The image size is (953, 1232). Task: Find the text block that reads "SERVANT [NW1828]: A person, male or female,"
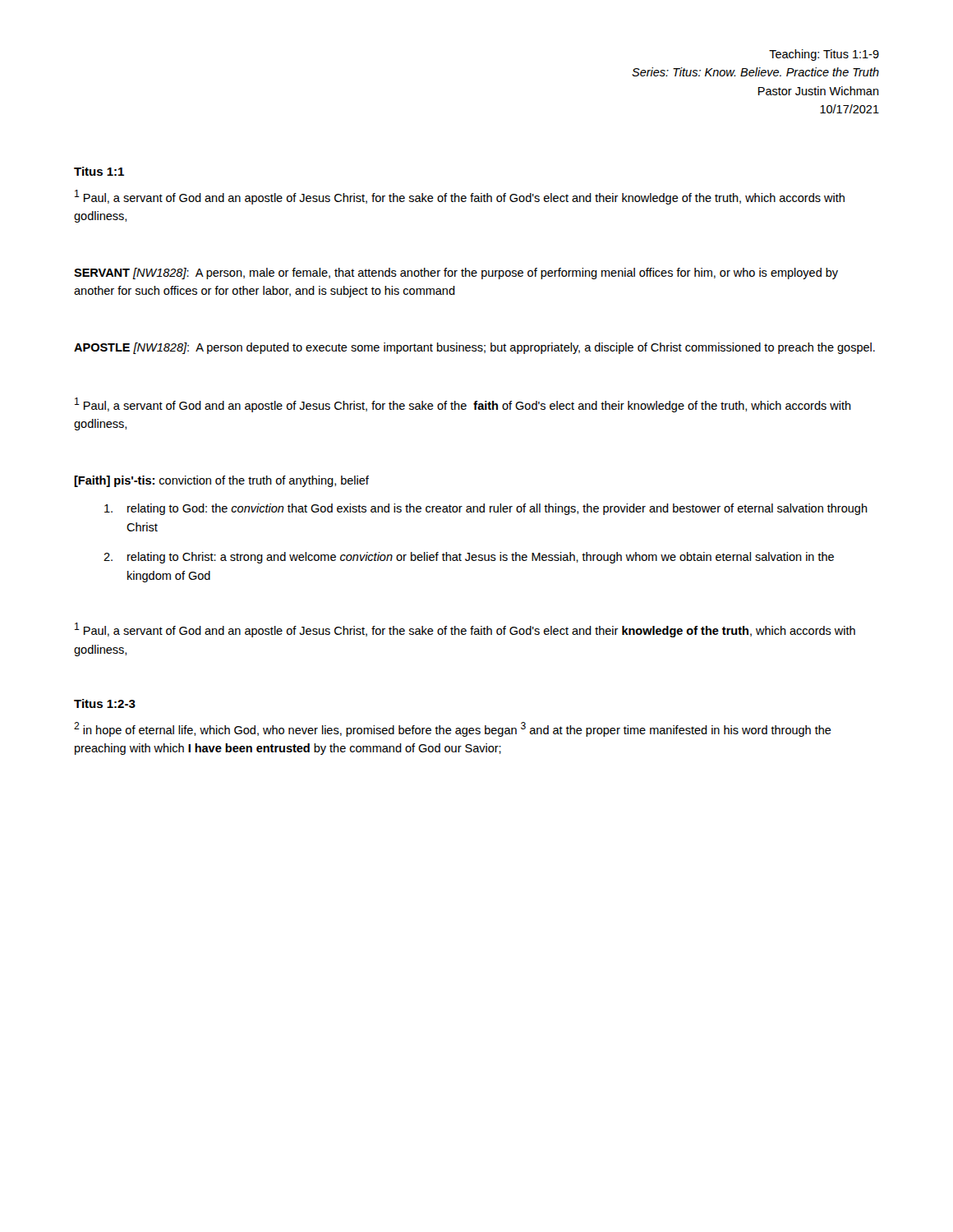click(x=456, y=282)
